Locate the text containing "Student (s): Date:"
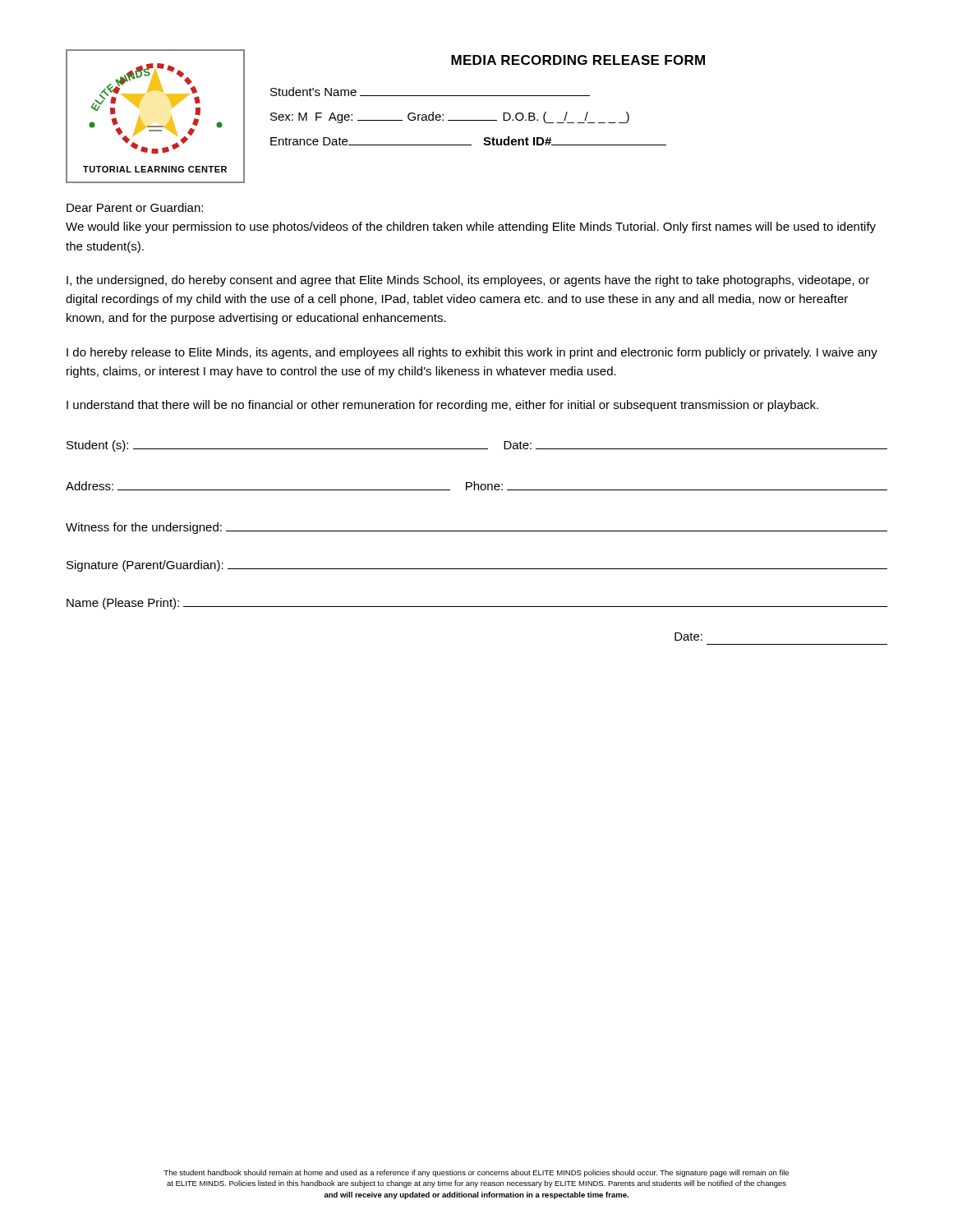953x1232 pixels. pyautogui.click(x=476, y=443)
